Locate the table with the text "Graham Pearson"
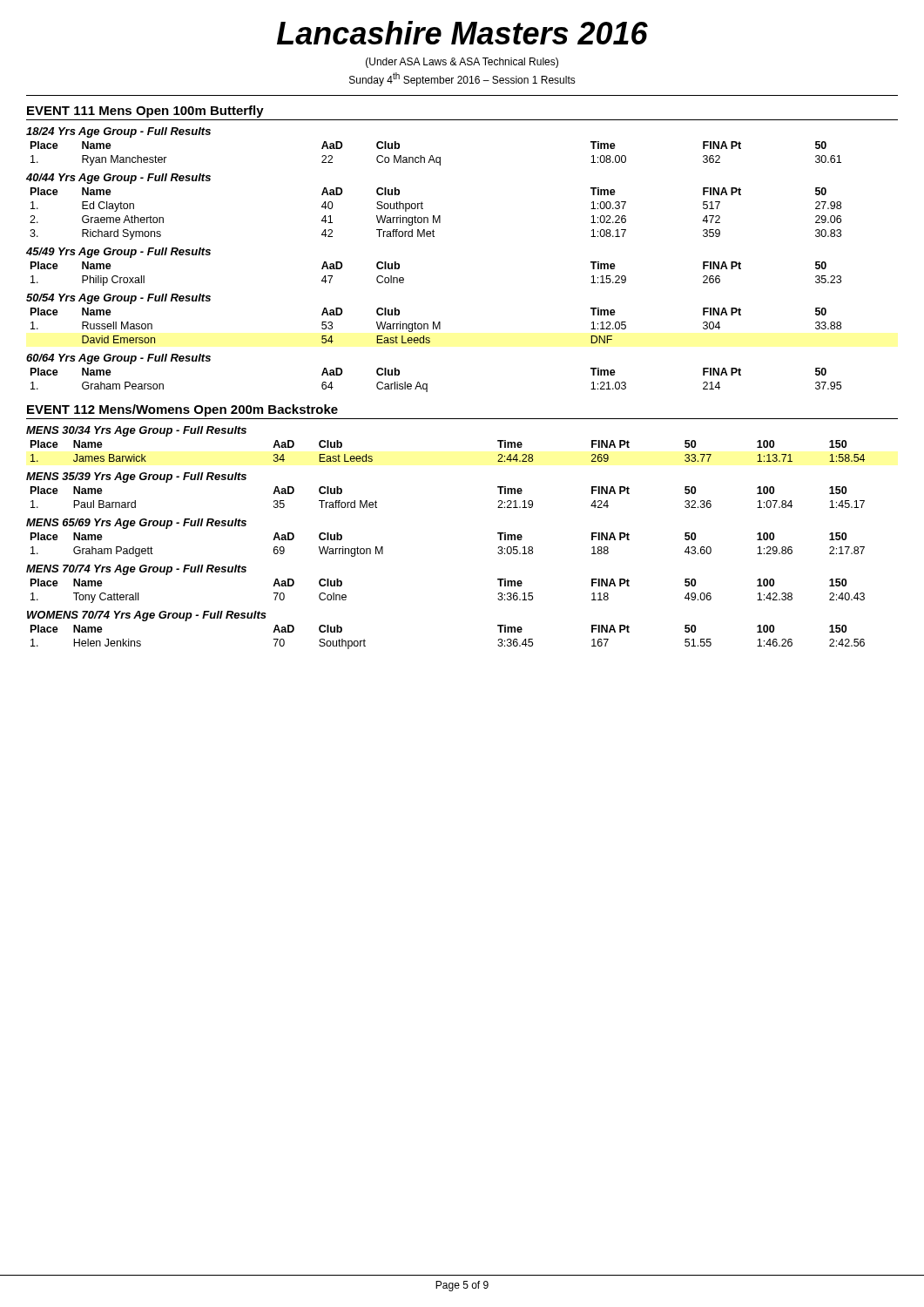The height and width of the screenshot is (1307, 924). 462,379
